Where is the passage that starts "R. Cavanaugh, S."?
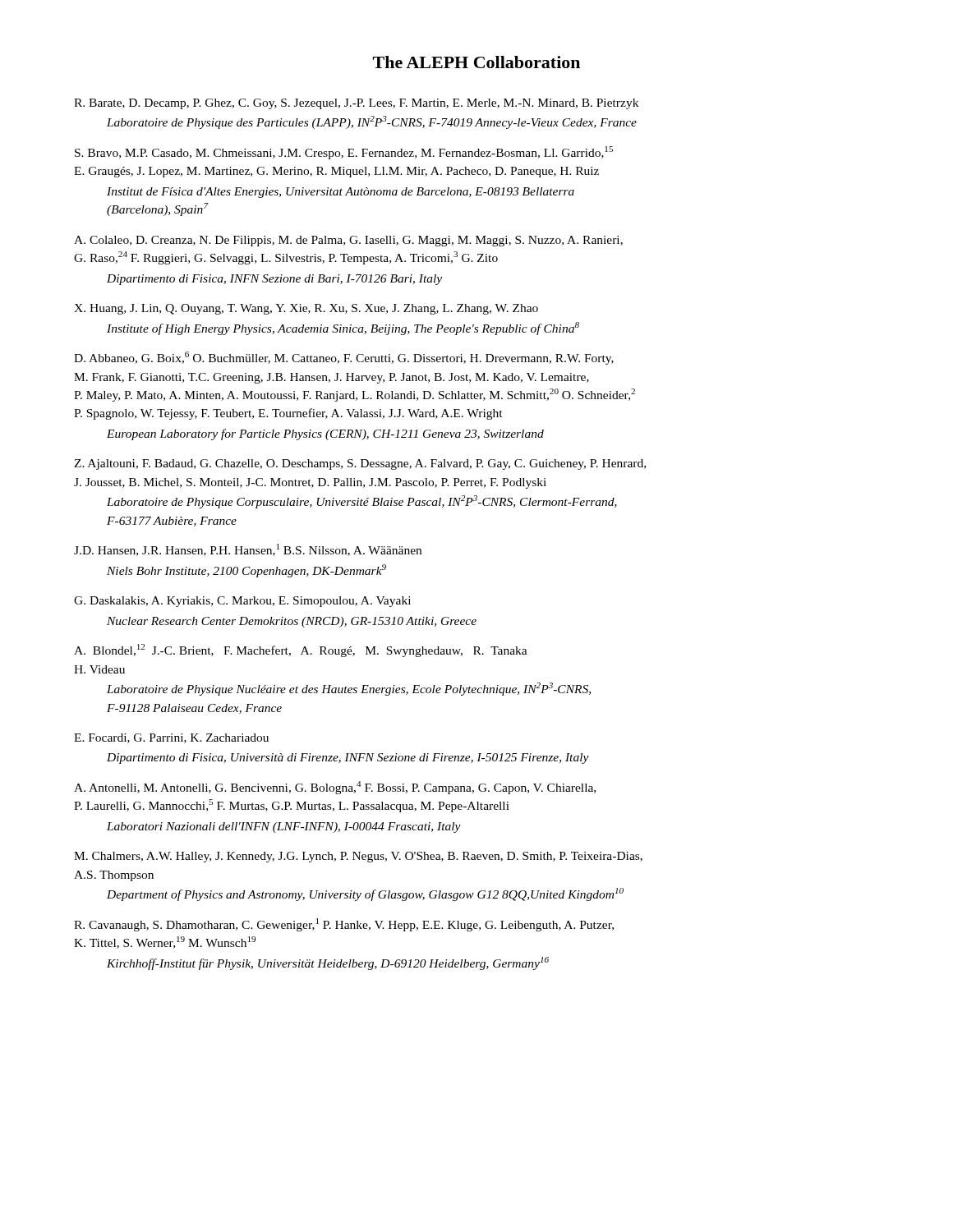953x1232 pixels. point(344,925)
